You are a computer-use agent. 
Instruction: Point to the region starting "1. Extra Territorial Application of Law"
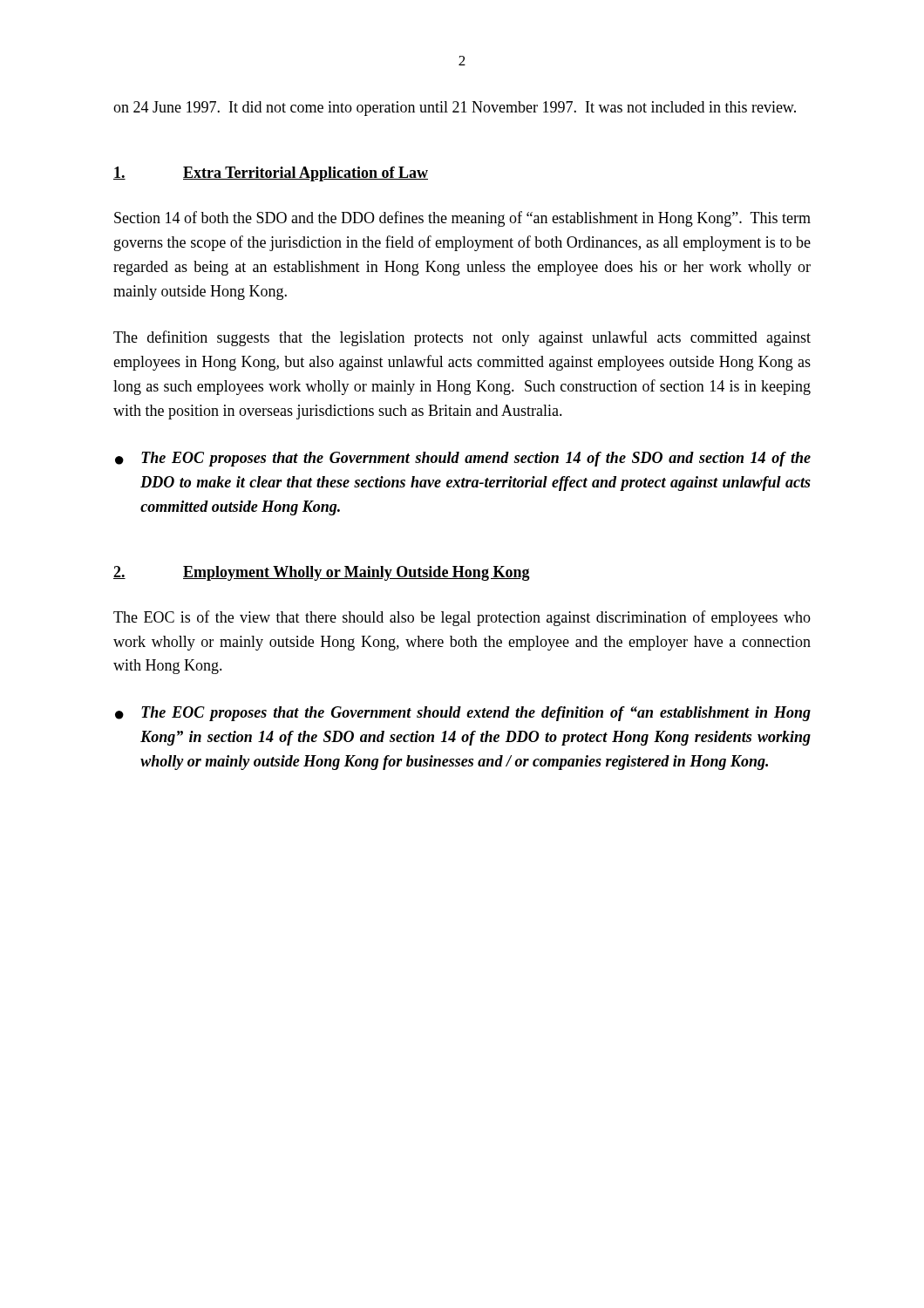(x=271, y=173)
